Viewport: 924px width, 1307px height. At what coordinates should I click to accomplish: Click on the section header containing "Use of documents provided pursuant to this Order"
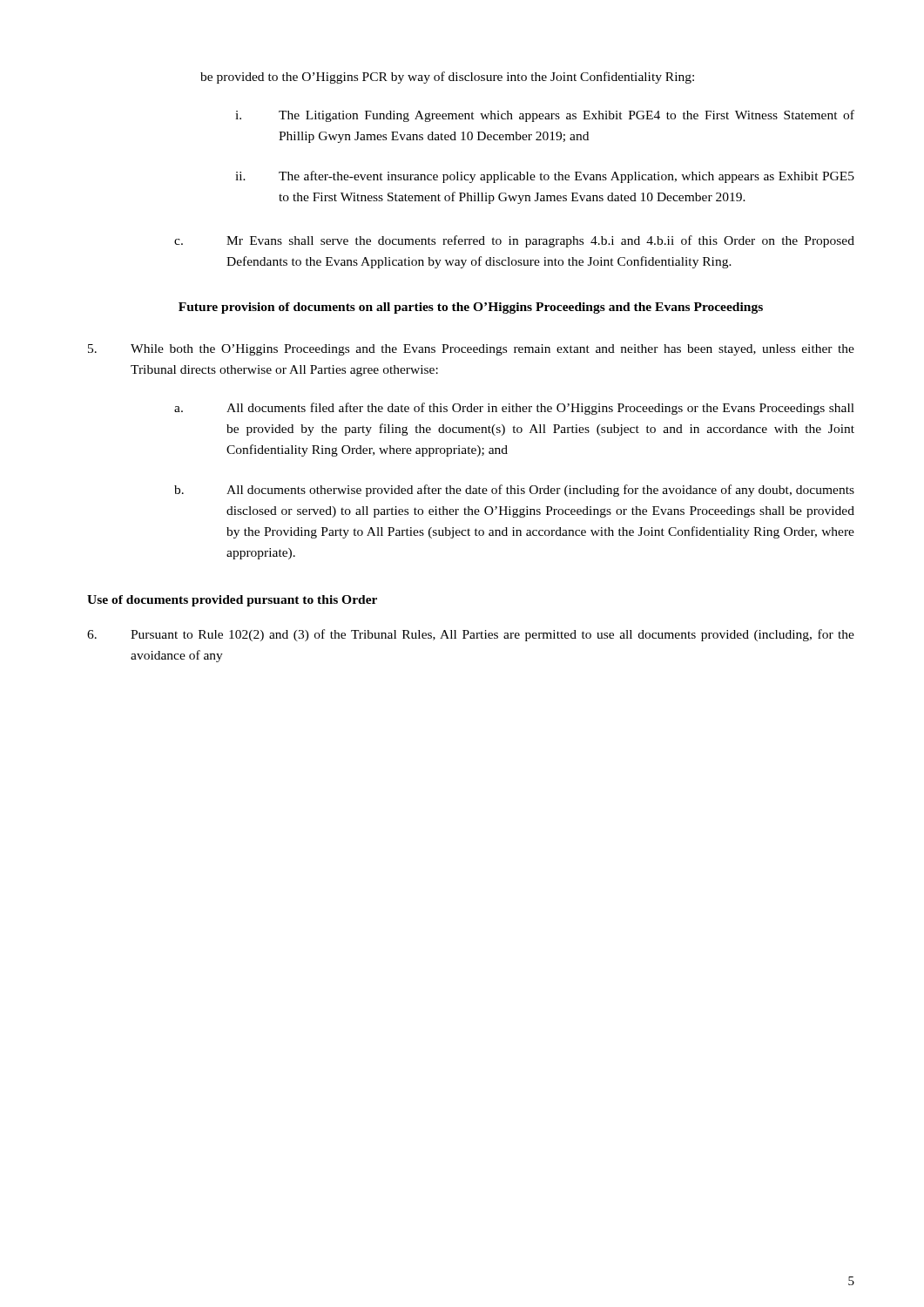[232, 601]
